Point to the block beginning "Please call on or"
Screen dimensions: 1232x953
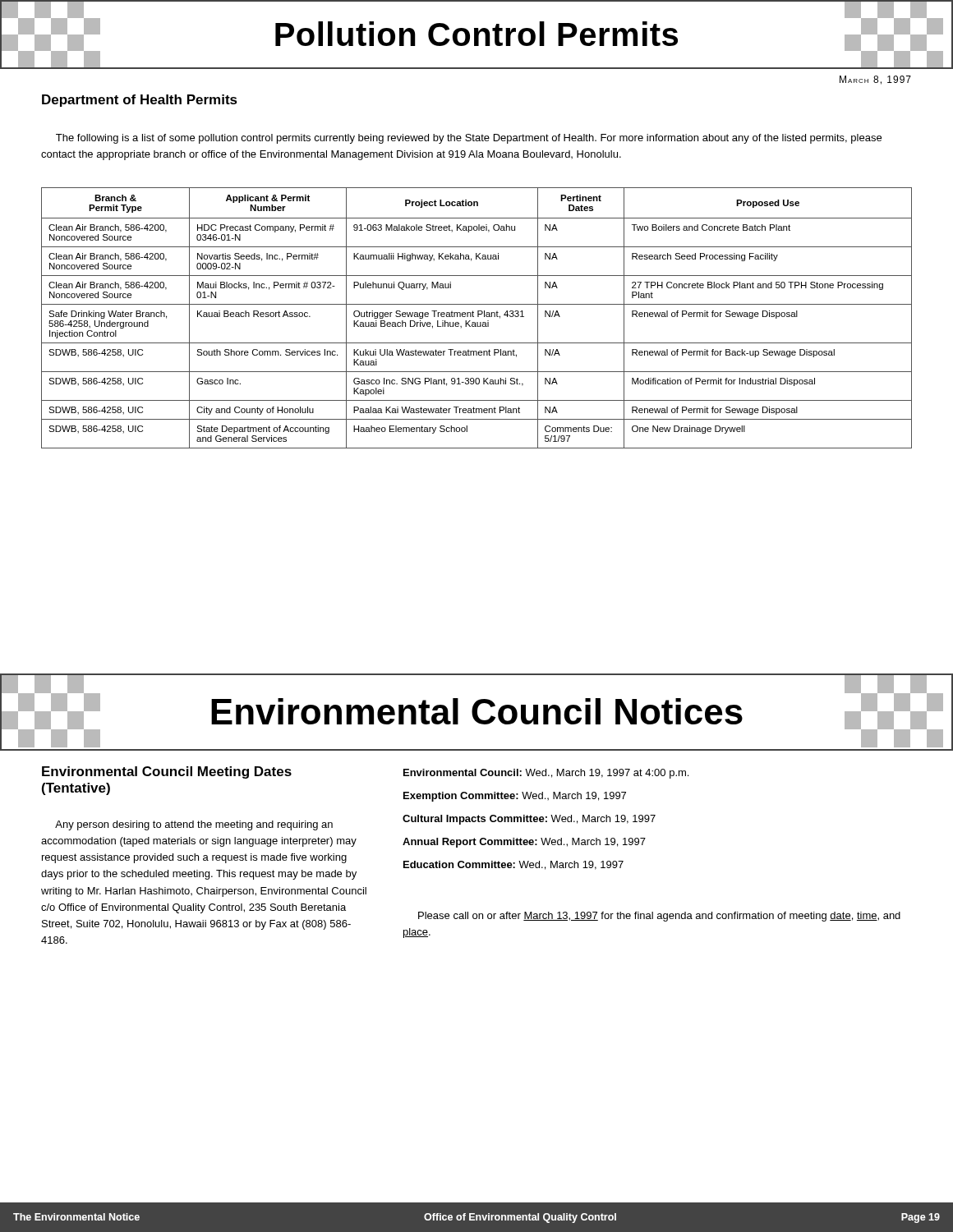coord(652,924)
